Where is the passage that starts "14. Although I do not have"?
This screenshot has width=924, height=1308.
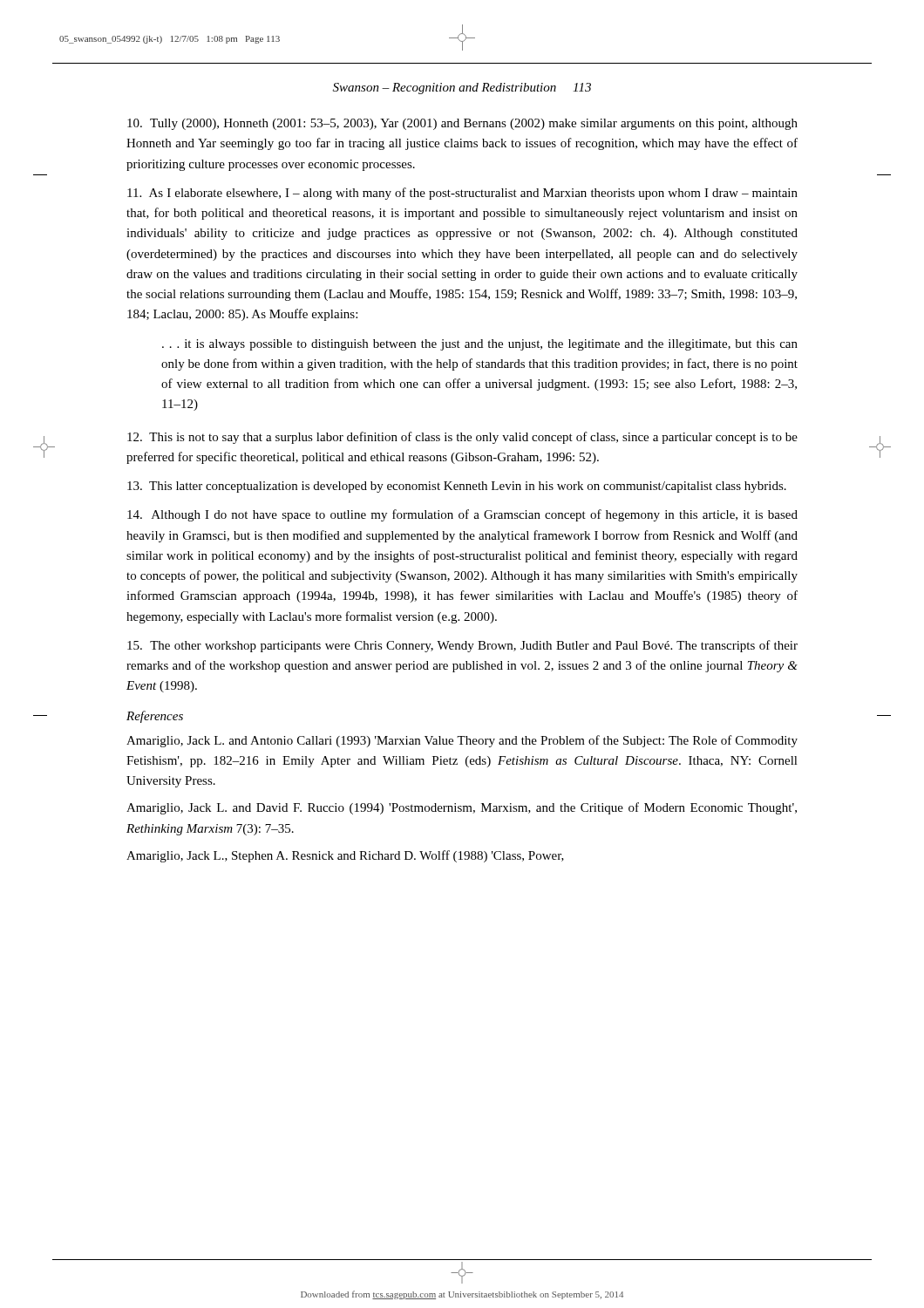(462, 565)
